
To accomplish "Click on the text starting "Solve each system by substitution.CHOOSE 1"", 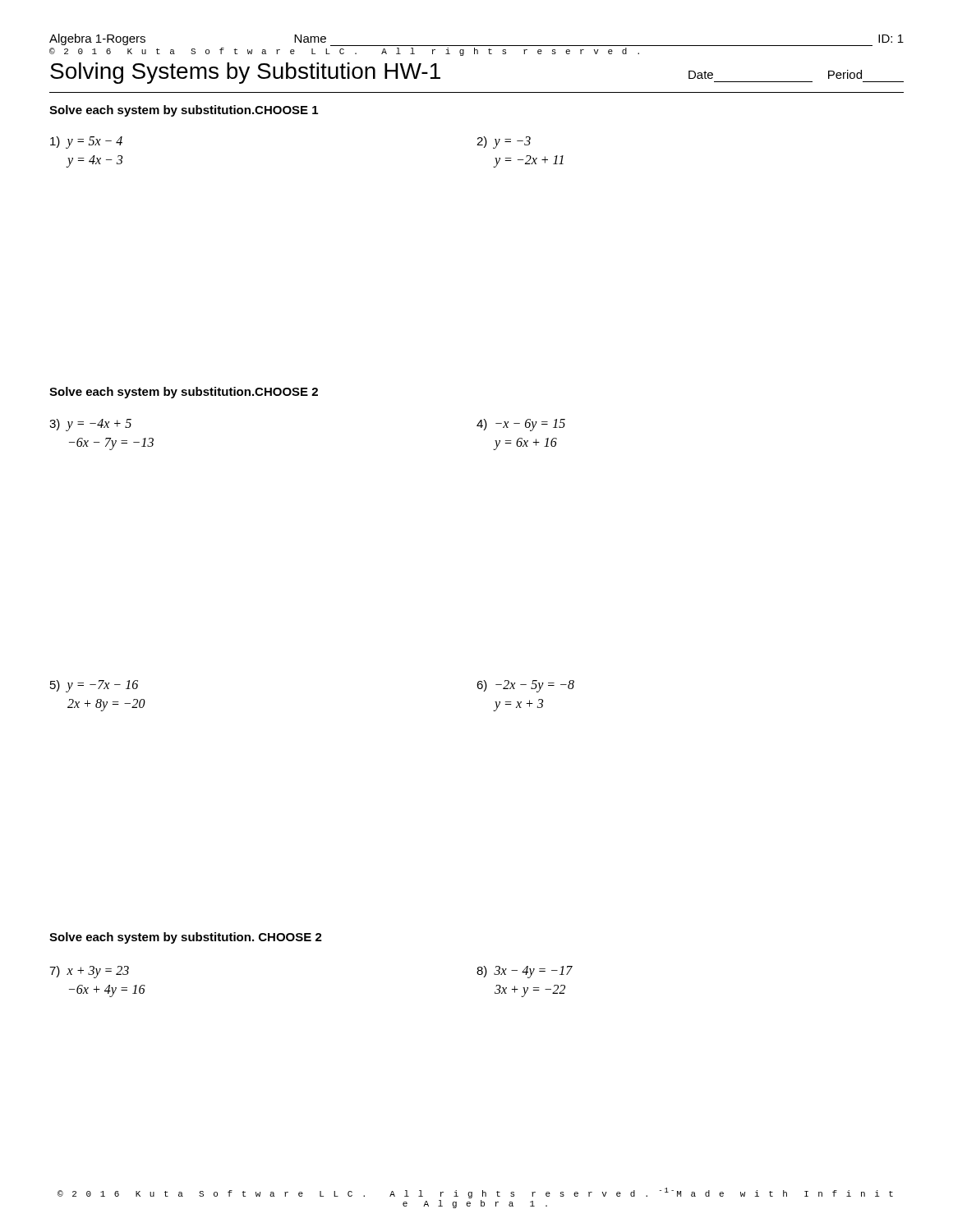I will tap(184, 110).
